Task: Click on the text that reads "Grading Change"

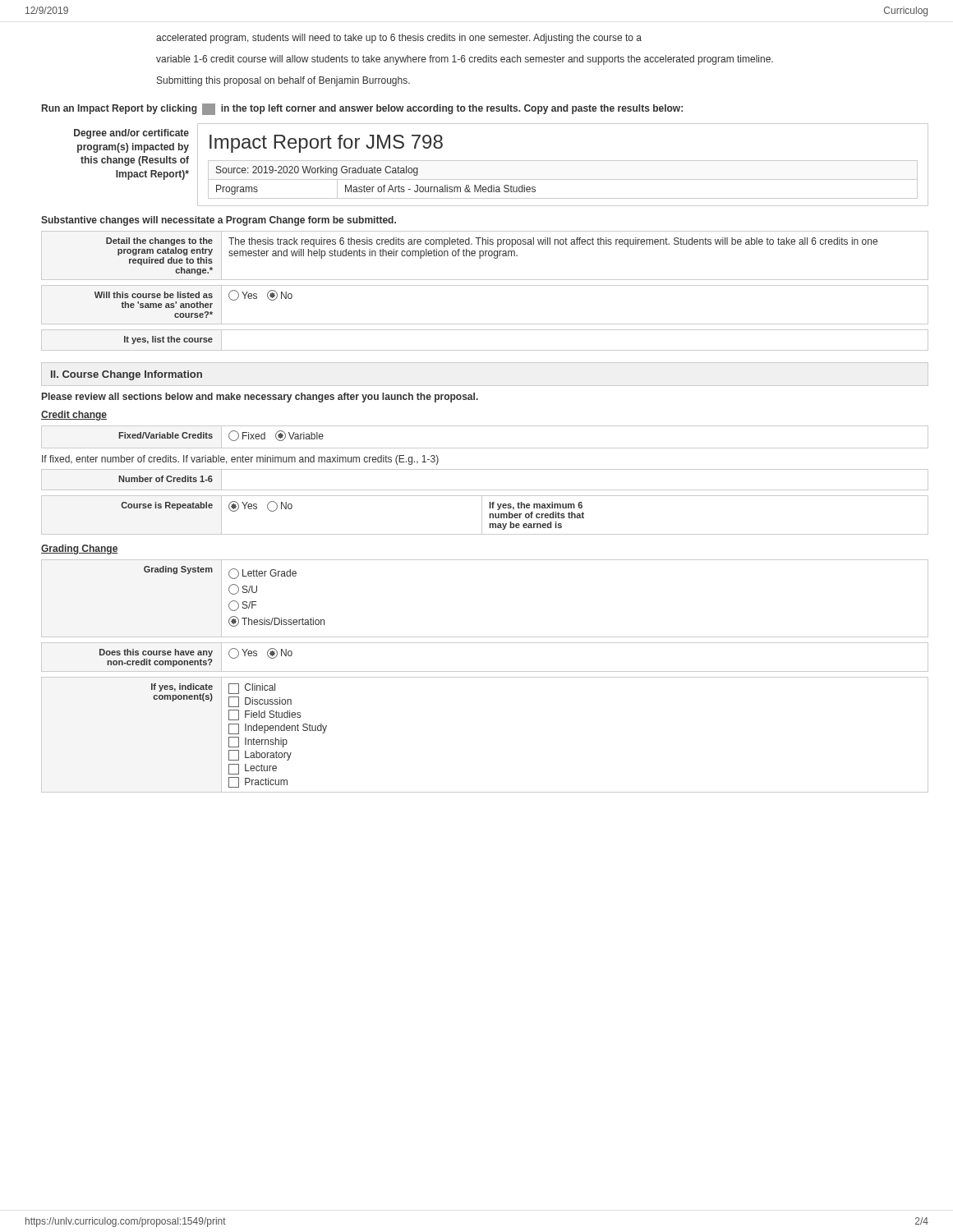Action: point(79,549)
